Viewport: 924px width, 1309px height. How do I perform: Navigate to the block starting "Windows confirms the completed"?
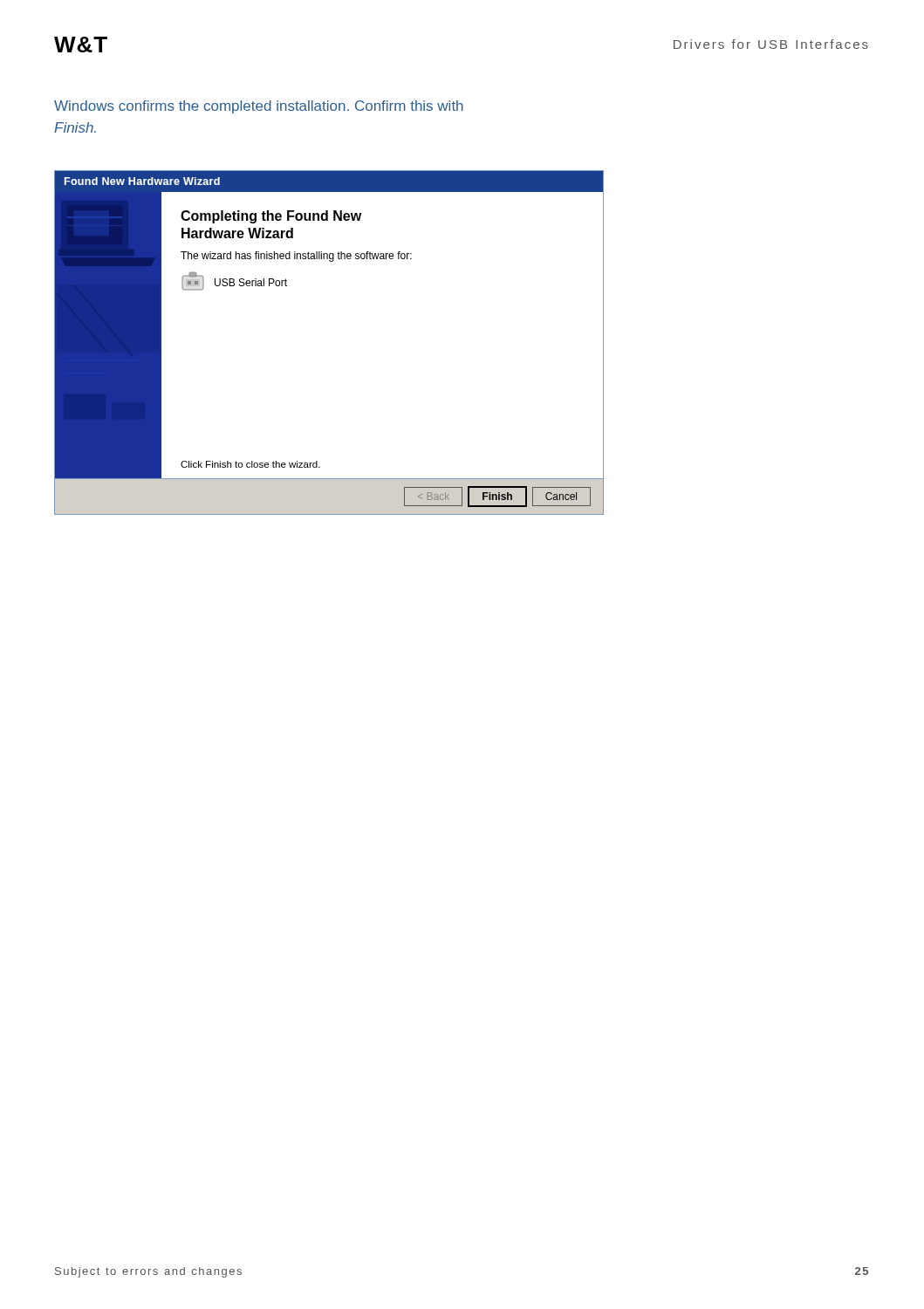259,117
